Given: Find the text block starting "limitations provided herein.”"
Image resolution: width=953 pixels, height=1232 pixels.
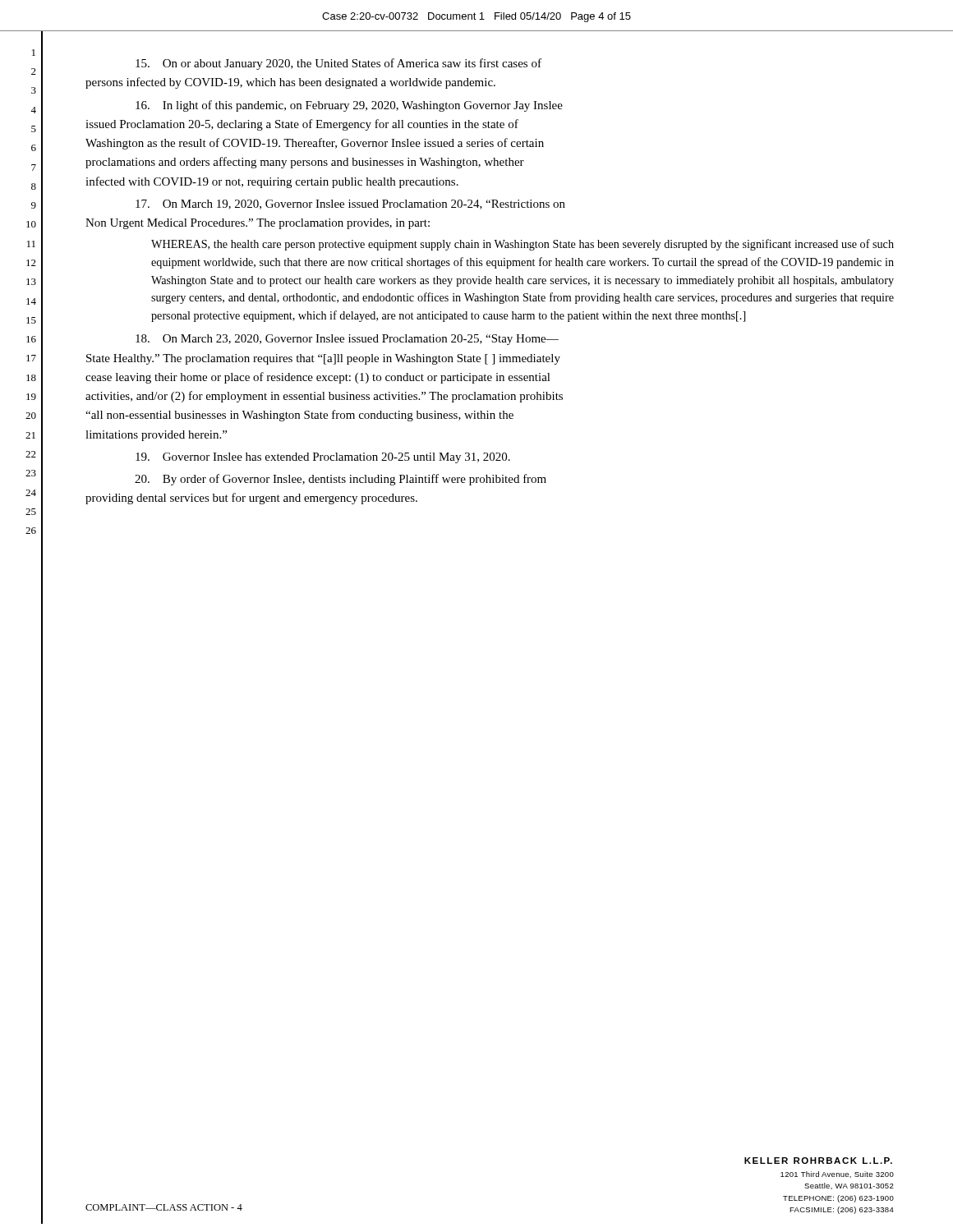Looking at the screenshot, I should (x=156, y=434).
